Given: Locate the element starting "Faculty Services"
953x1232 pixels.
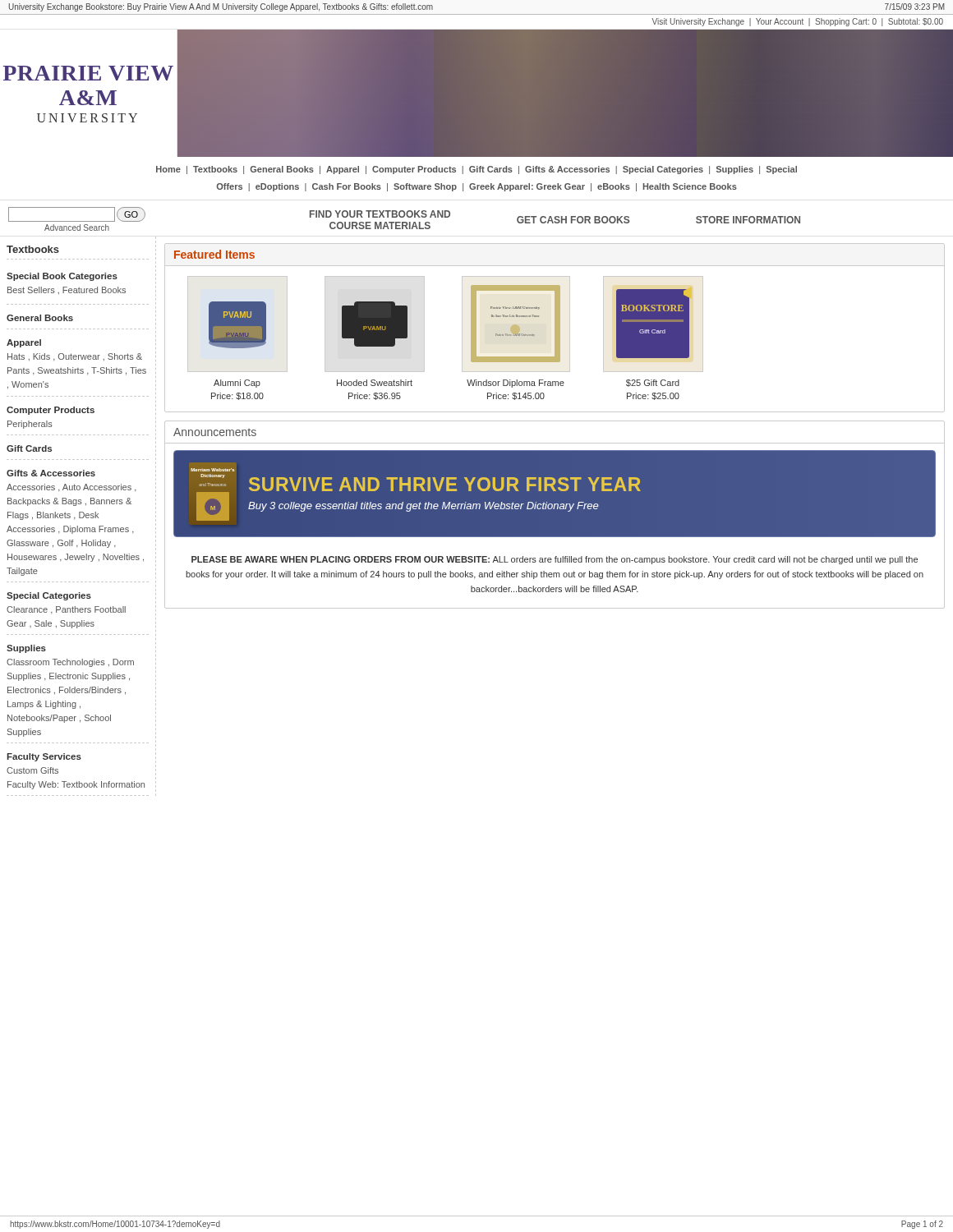Looking at the screenshot, I should point(44,757).
